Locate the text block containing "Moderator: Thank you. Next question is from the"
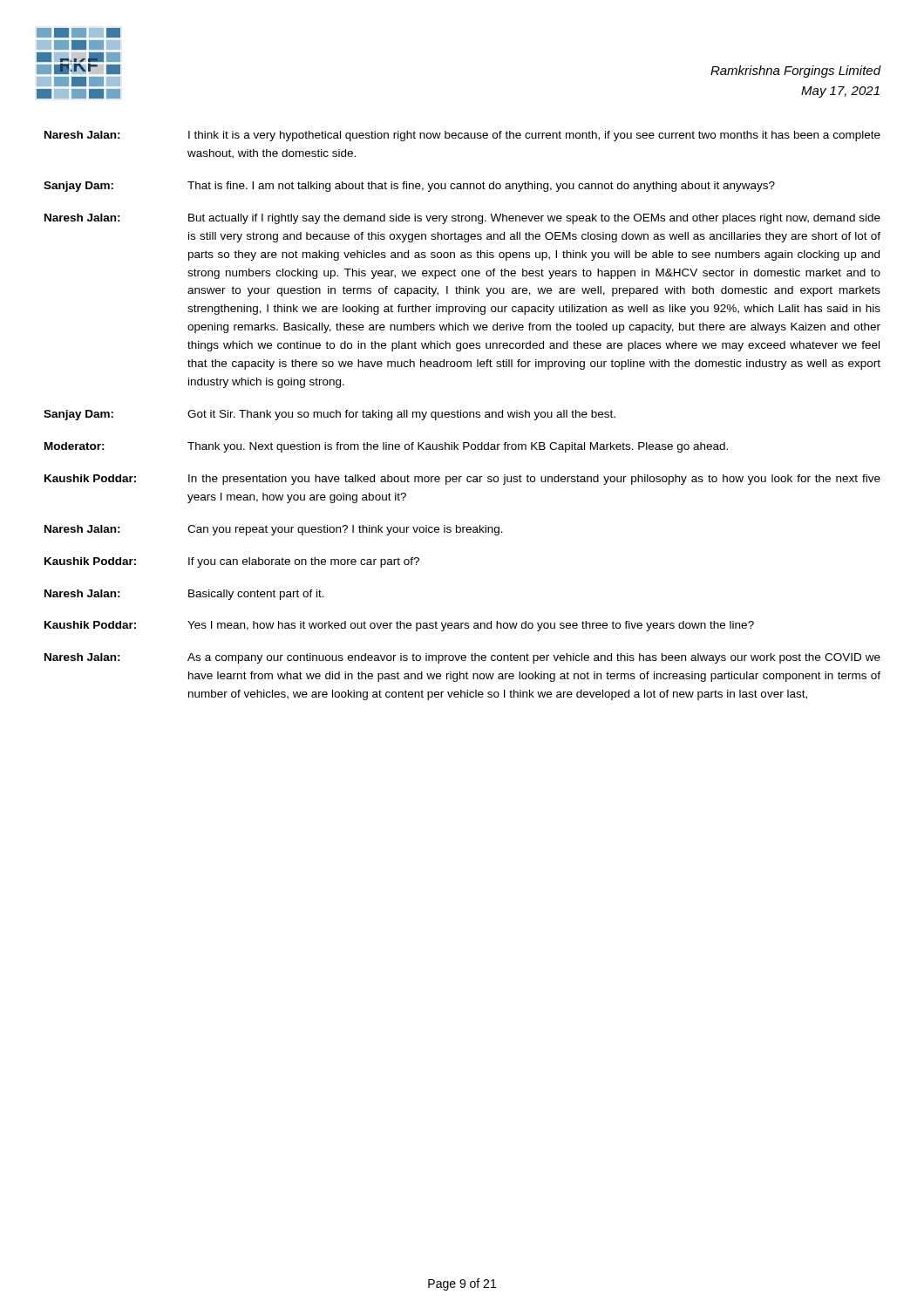The image size is (924, 1308). [462, 447]
